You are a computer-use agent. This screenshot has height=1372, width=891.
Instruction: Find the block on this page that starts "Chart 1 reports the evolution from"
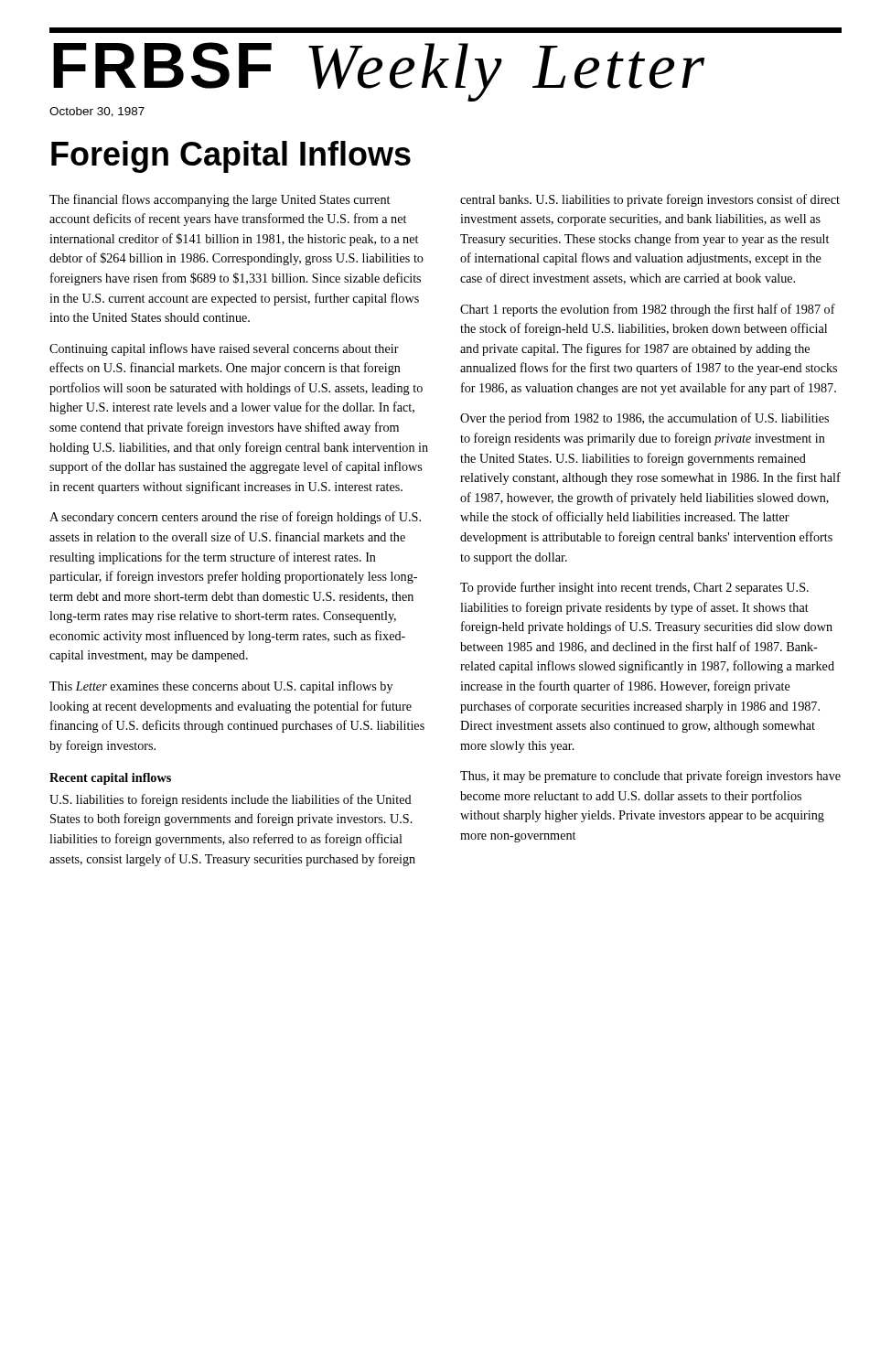tap(651, 349)
